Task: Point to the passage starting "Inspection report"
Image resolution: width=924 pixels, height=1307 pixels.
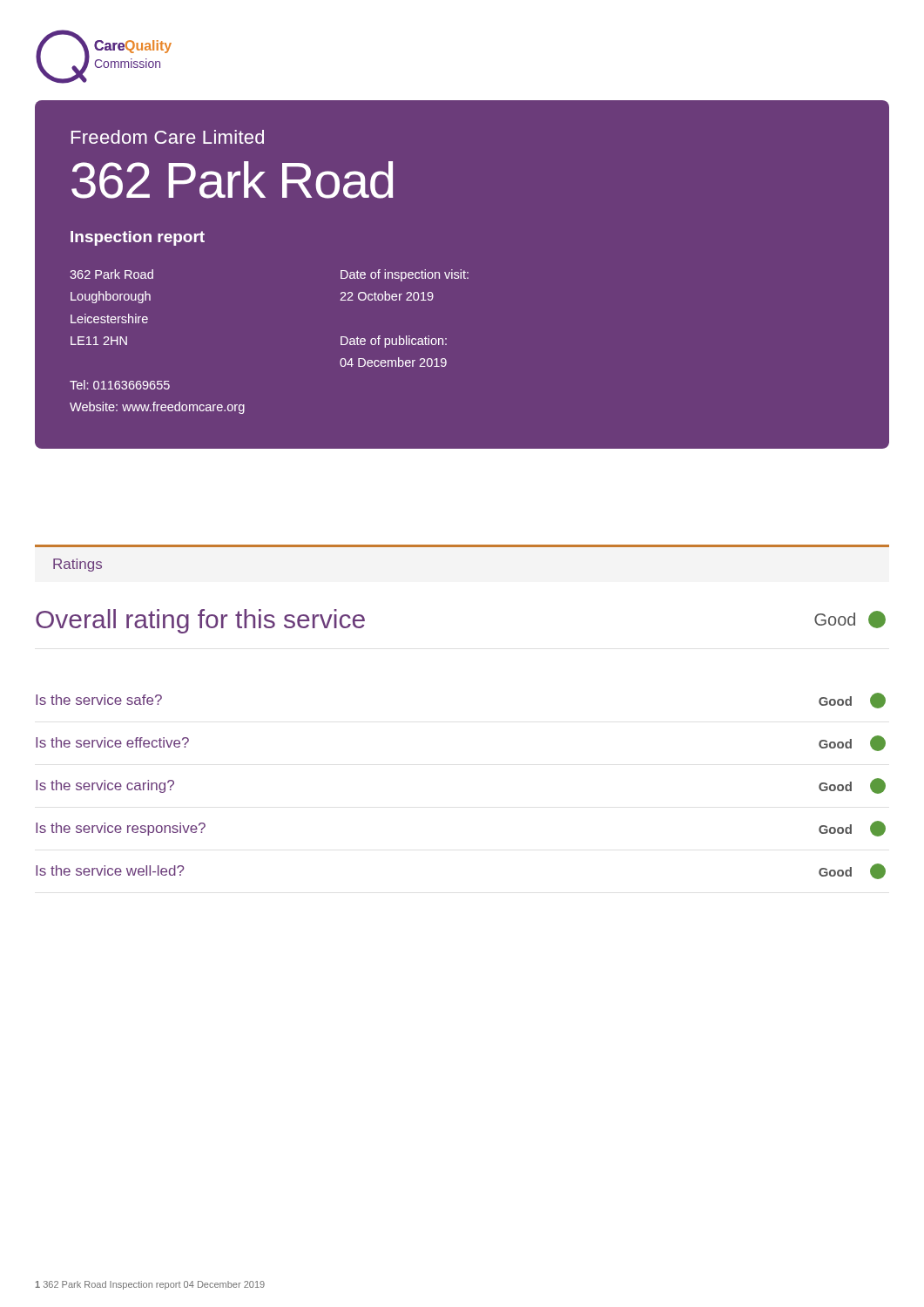Action: 137,236
